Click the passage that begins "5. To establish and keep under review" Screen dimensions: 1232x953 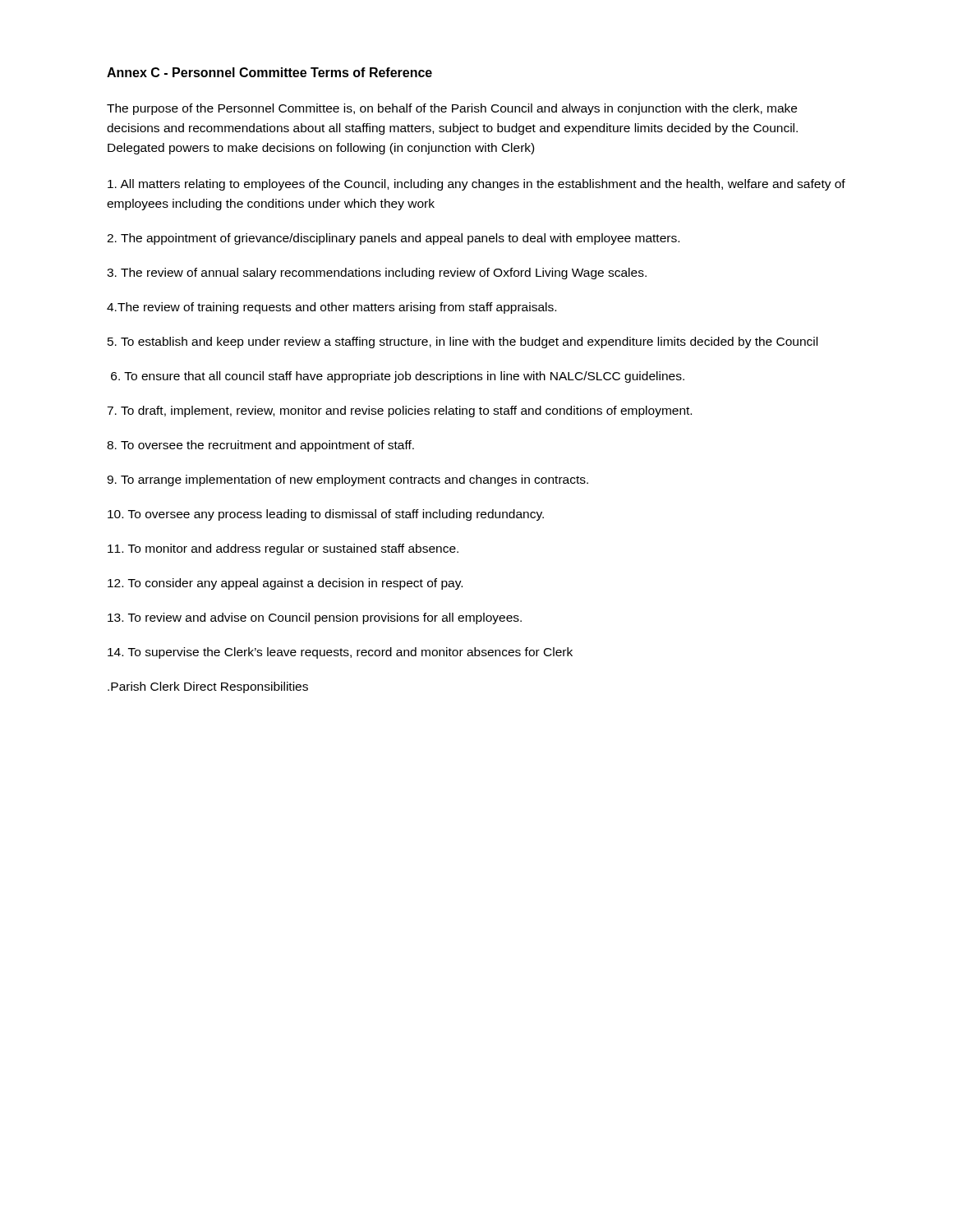point(463,341)
